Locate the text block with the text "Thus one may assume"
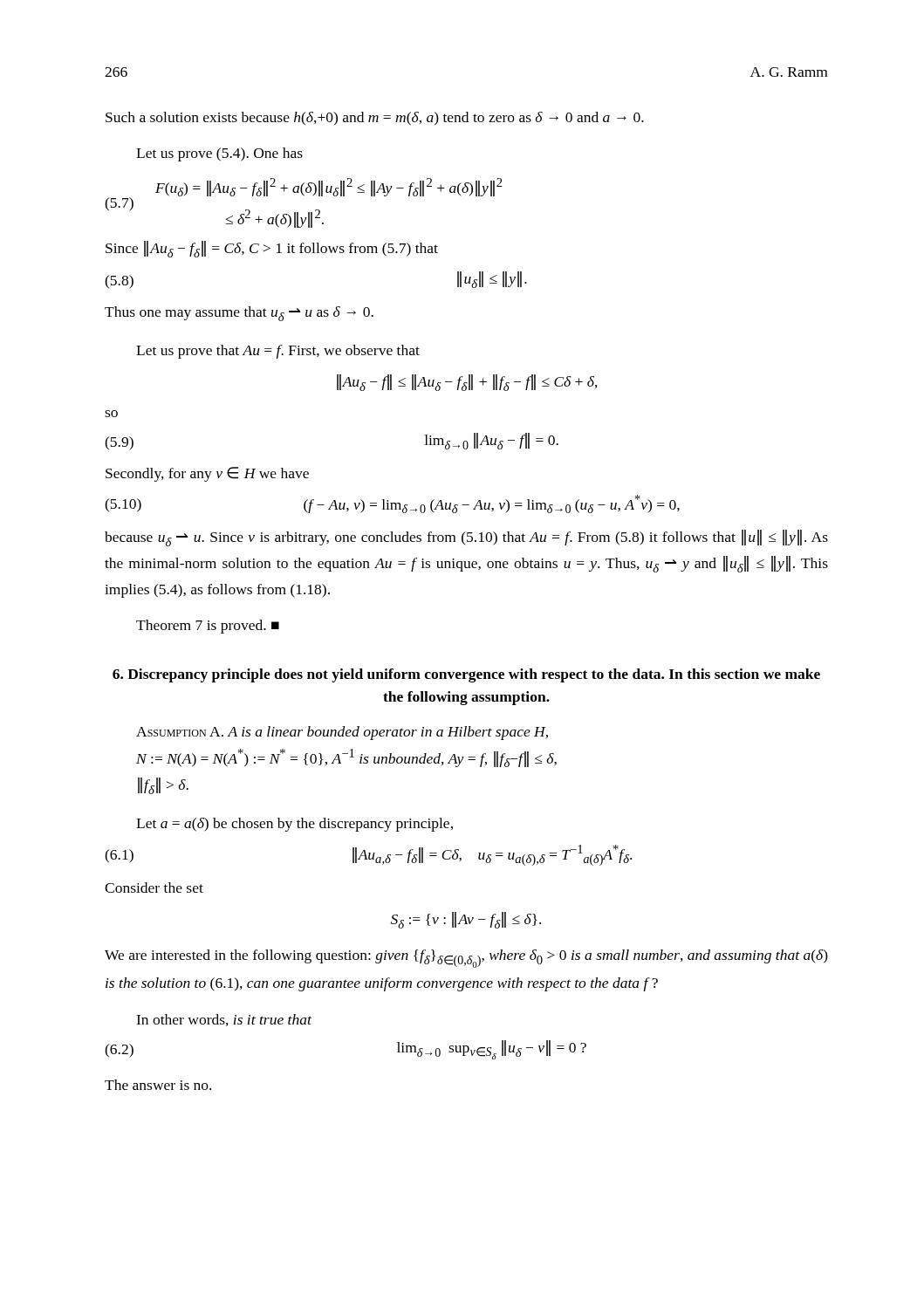 point(239,314)
